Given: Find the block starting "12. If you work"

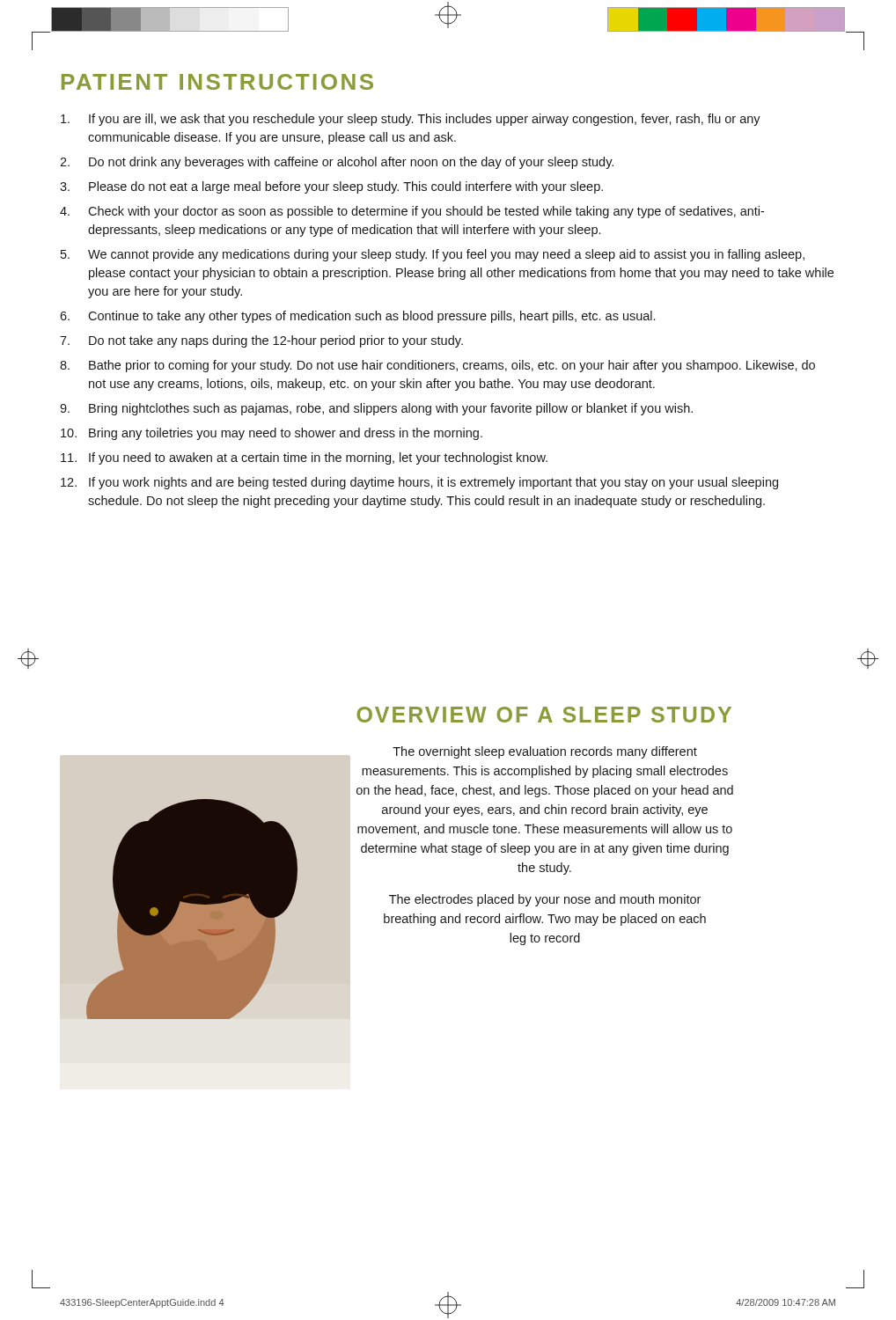Looking at the screenshot, I should coord(448,492).
